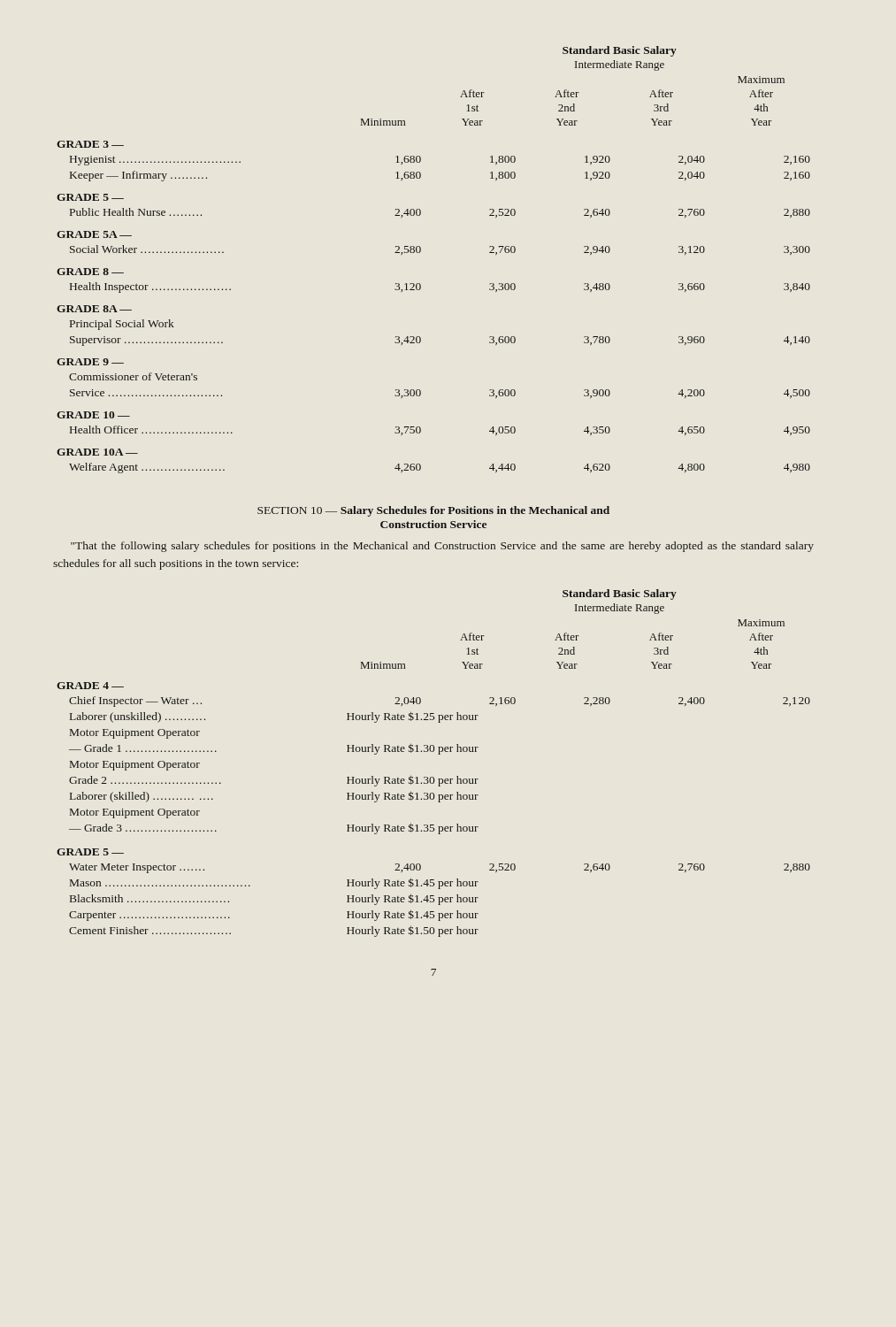This screenshot has height=1327, width=896.
Task: Locate the table with the text "GRADE 9 —"
Action: click(433, 259)
